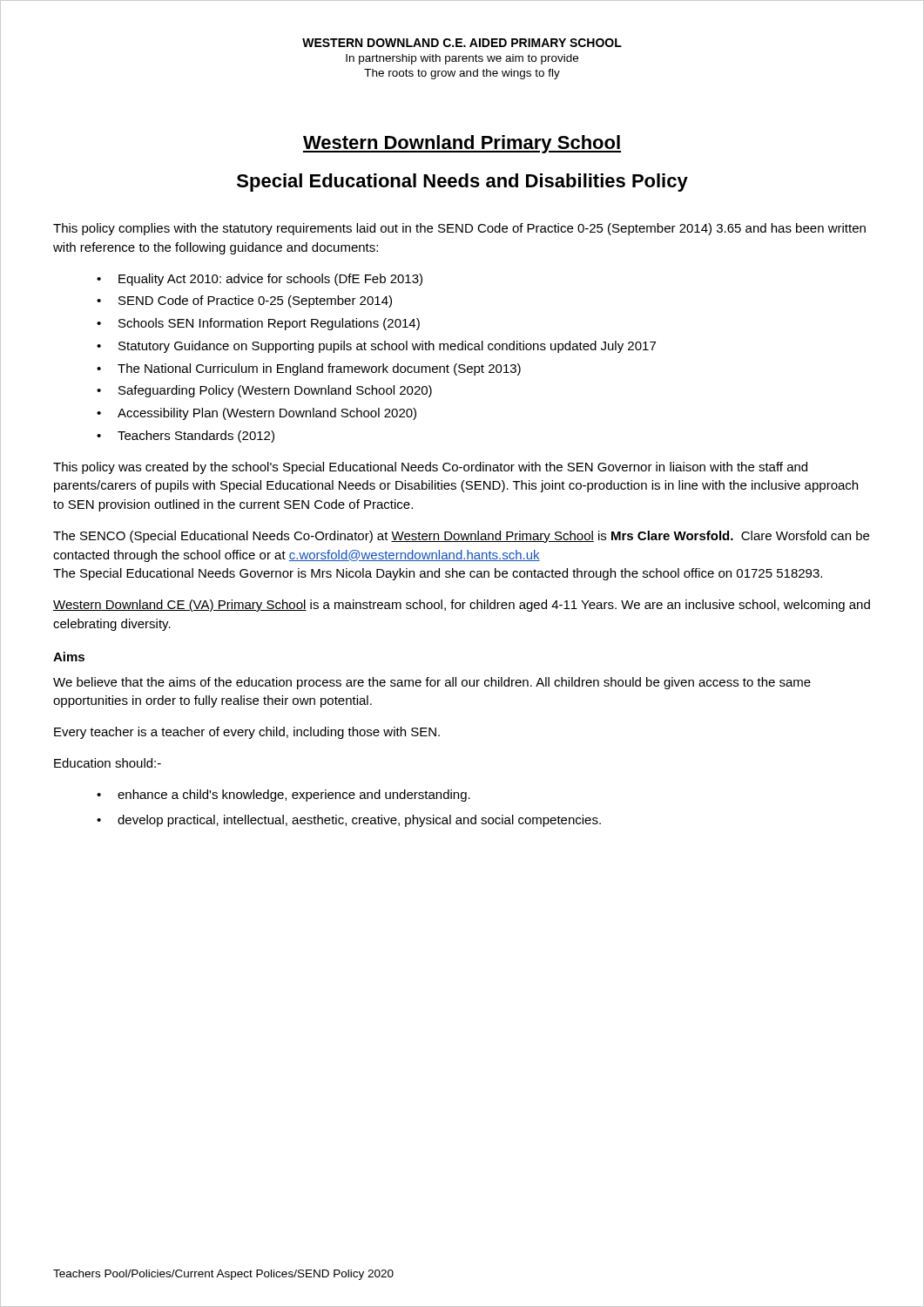Point to the element starting "• Teachers Standards (2012)"
The width and height of the screenshot is (924, 1307).
(x=186, y=435)
